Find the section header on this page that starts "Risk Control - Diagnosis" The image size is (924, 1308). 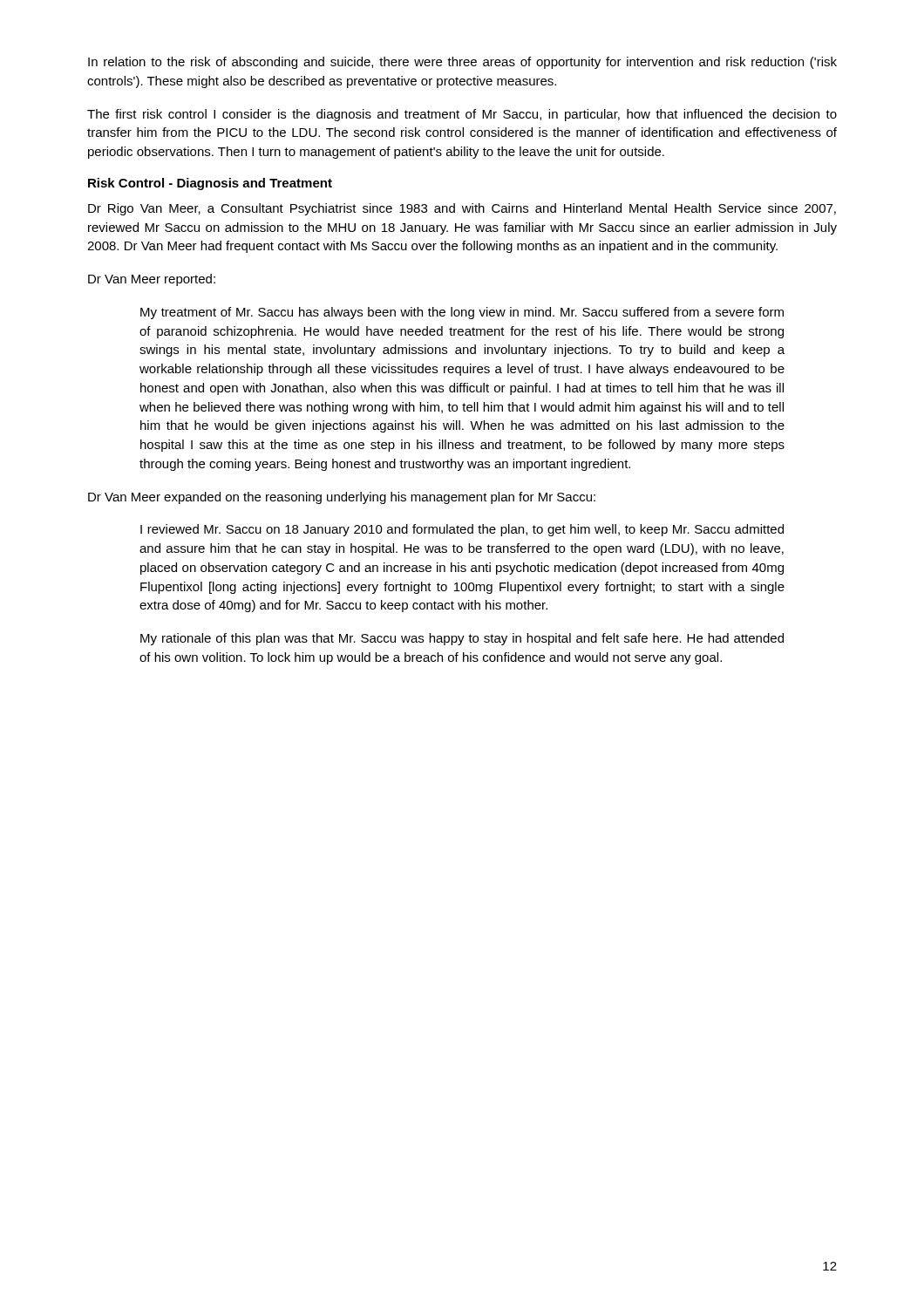(x=210, y=182)
